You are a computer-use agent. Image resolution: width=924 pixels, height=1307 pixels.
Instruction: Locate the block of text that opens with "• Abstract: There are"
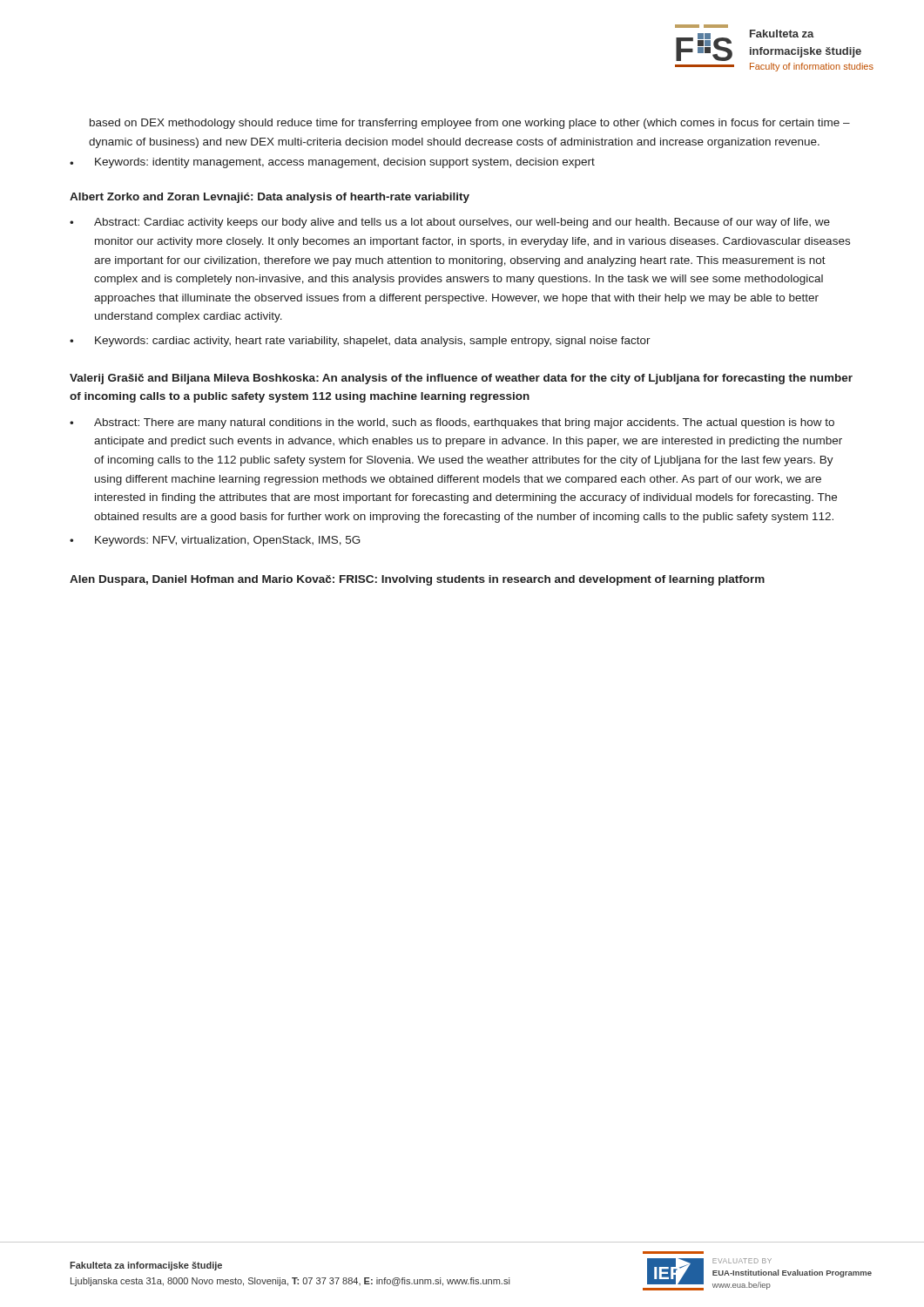pos(462,469)
